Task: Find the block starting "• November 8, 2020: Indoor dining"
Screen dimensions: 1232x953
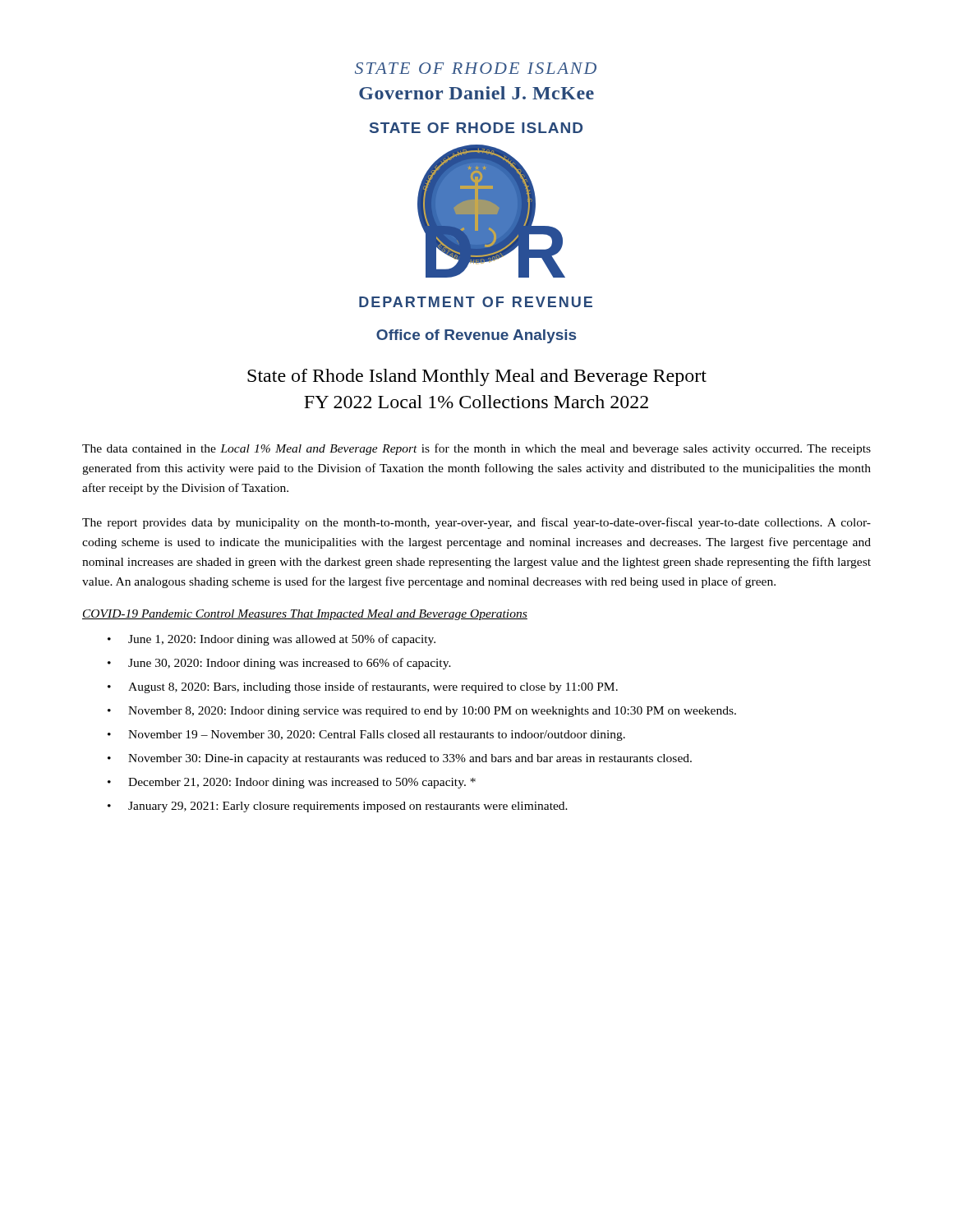Action: pos(422,710)
